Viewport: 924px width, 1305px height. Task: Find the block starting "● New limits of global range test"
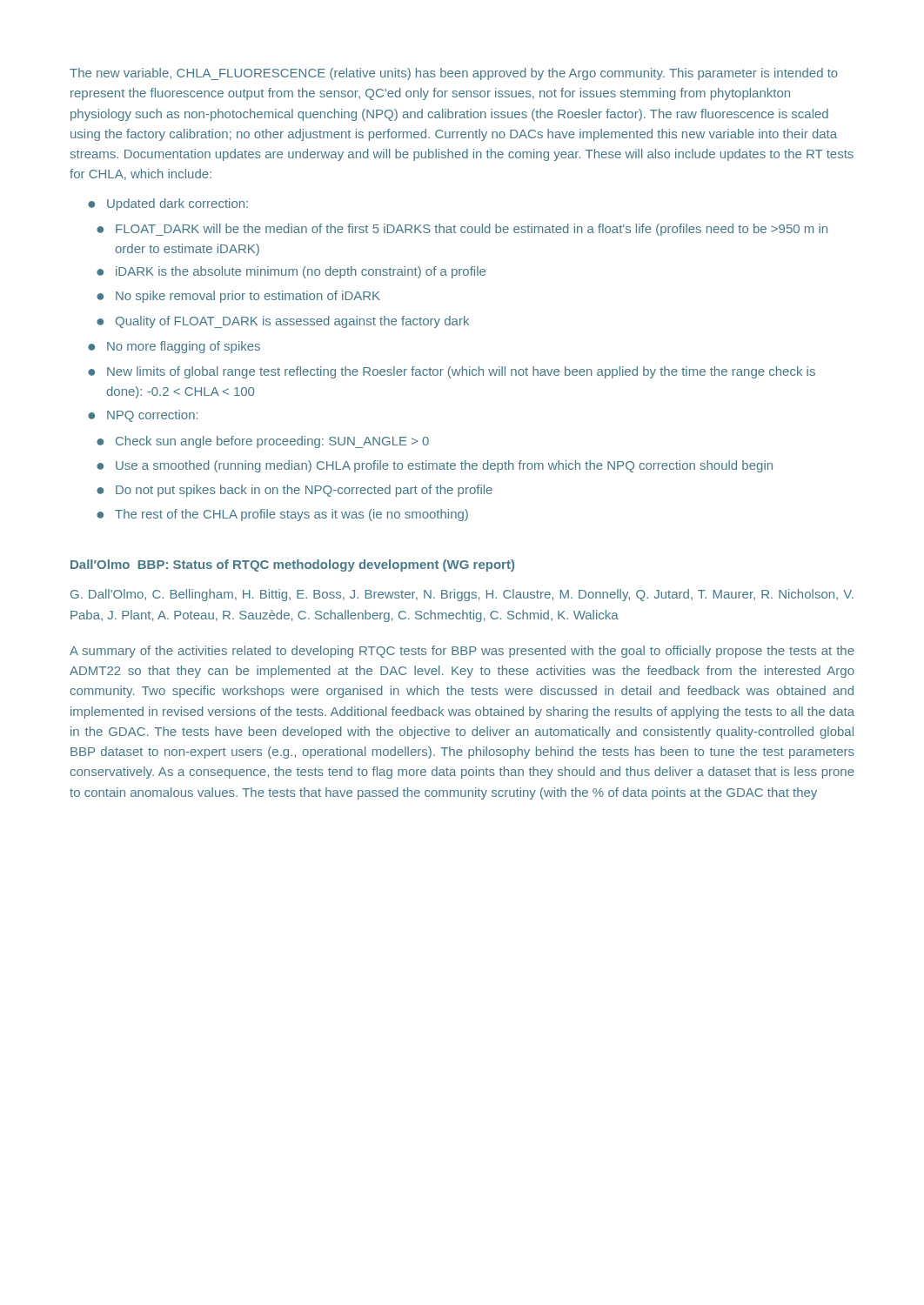tap(471, 381)
